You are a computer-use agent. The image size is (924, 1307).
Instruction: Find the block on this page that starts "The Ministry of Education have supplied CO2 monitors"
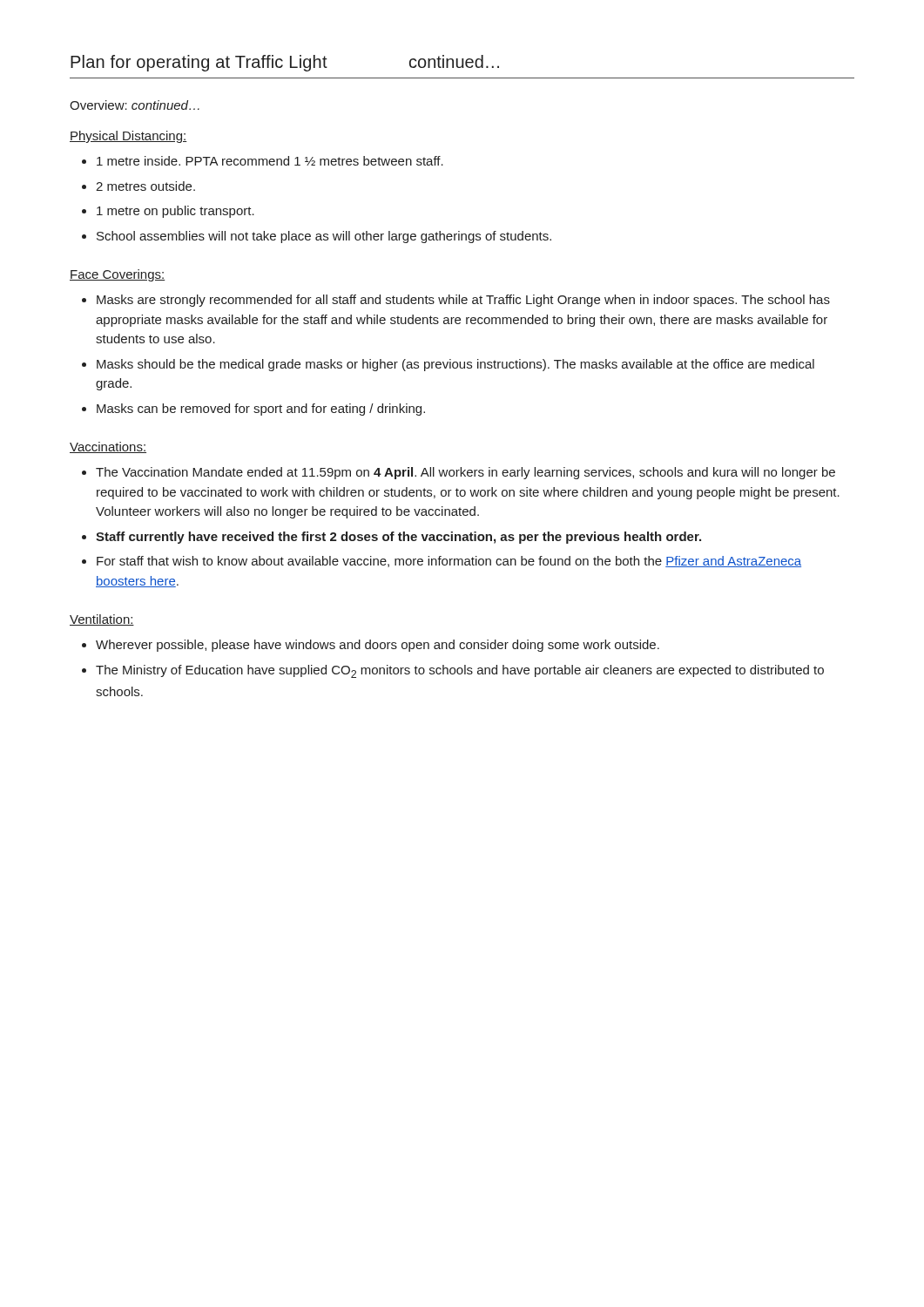coord(460,680)
